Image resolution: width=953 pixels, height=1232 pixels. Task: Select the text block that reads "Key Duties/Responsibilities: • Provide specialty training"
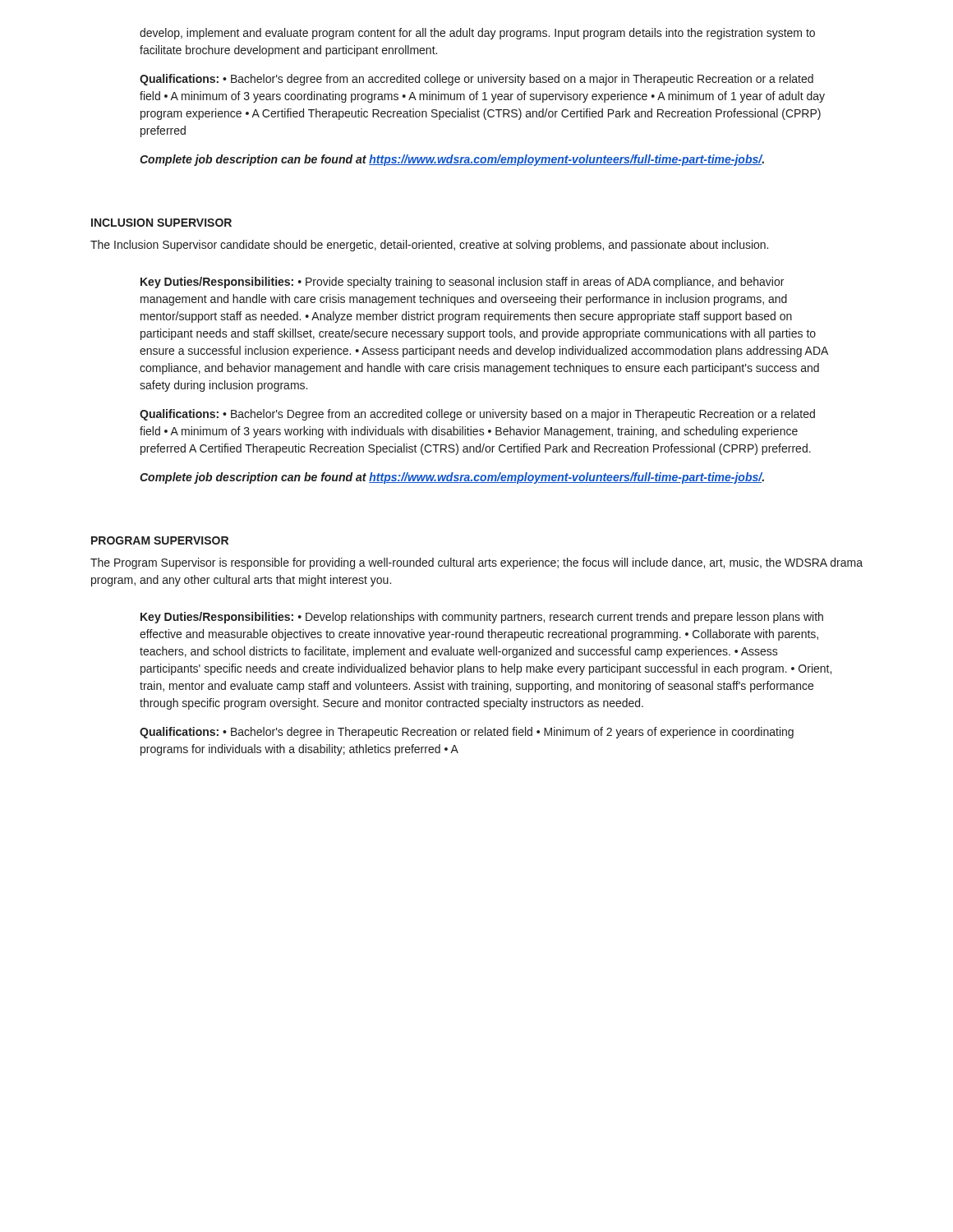[x=484, y=333]
